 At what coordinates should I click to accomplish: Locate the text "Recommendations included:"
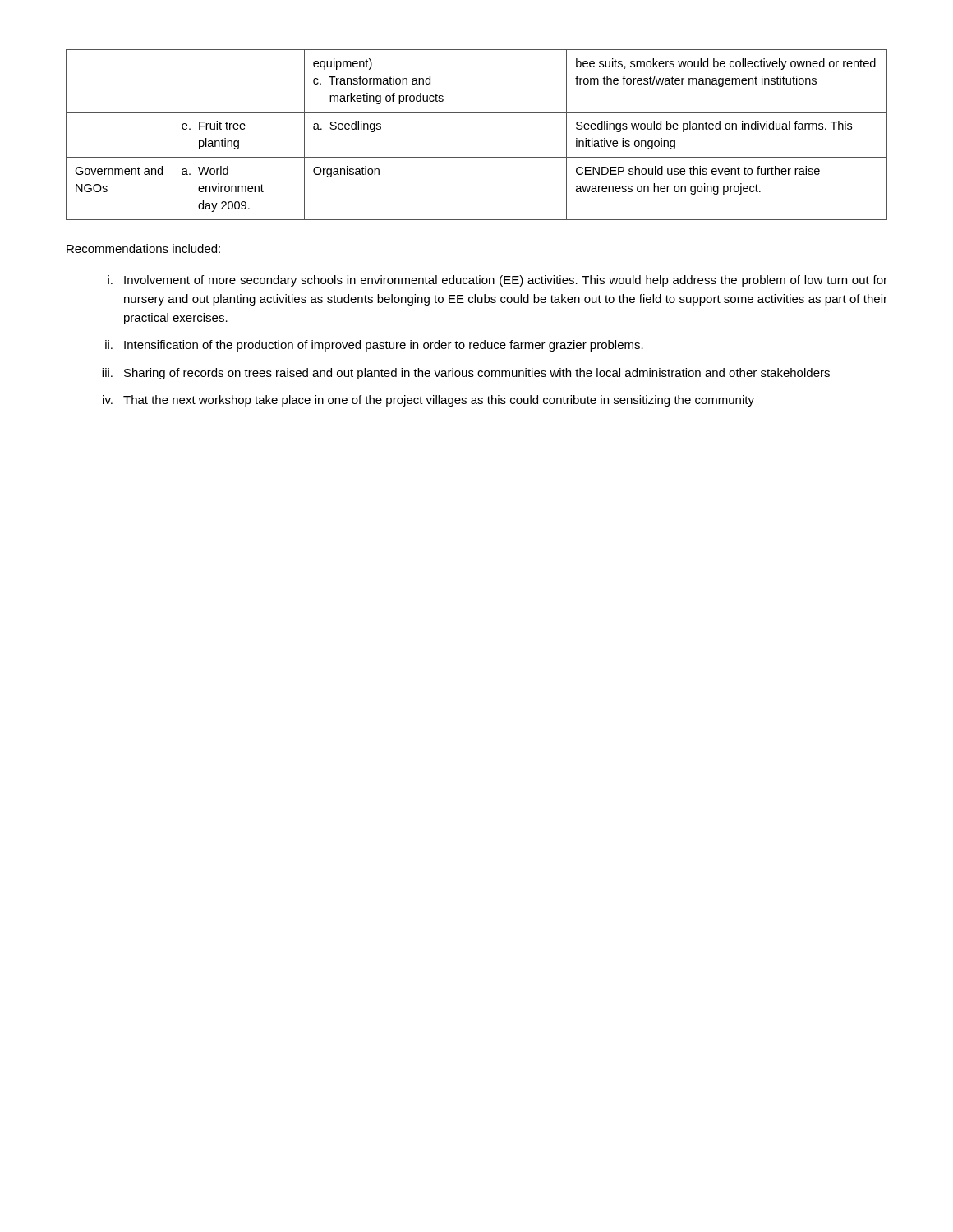pyautogui.click(x=143, y=249)
